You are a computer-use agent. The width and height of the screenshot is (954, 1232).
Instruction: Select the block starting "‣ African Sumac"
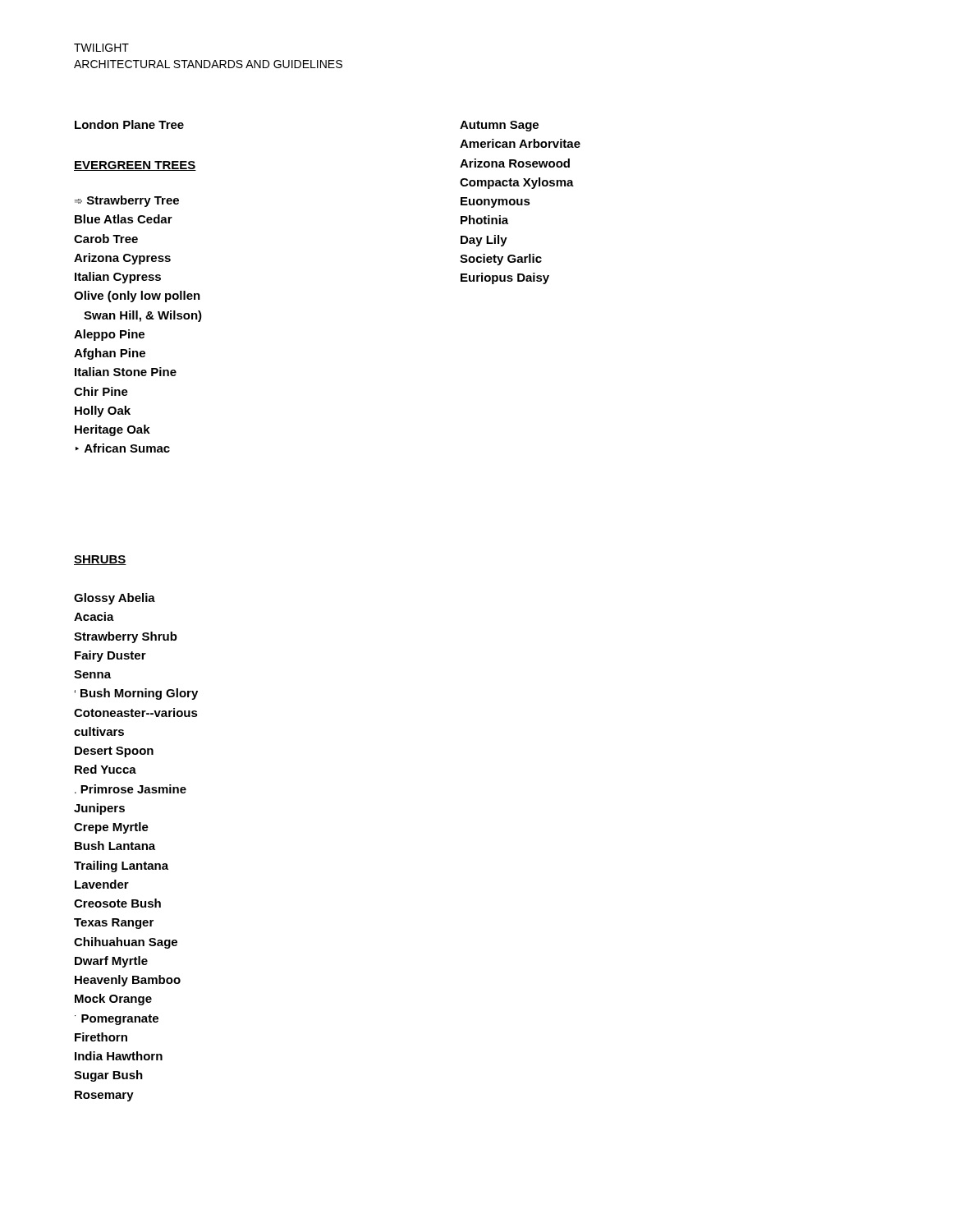[x=122, y=448]
